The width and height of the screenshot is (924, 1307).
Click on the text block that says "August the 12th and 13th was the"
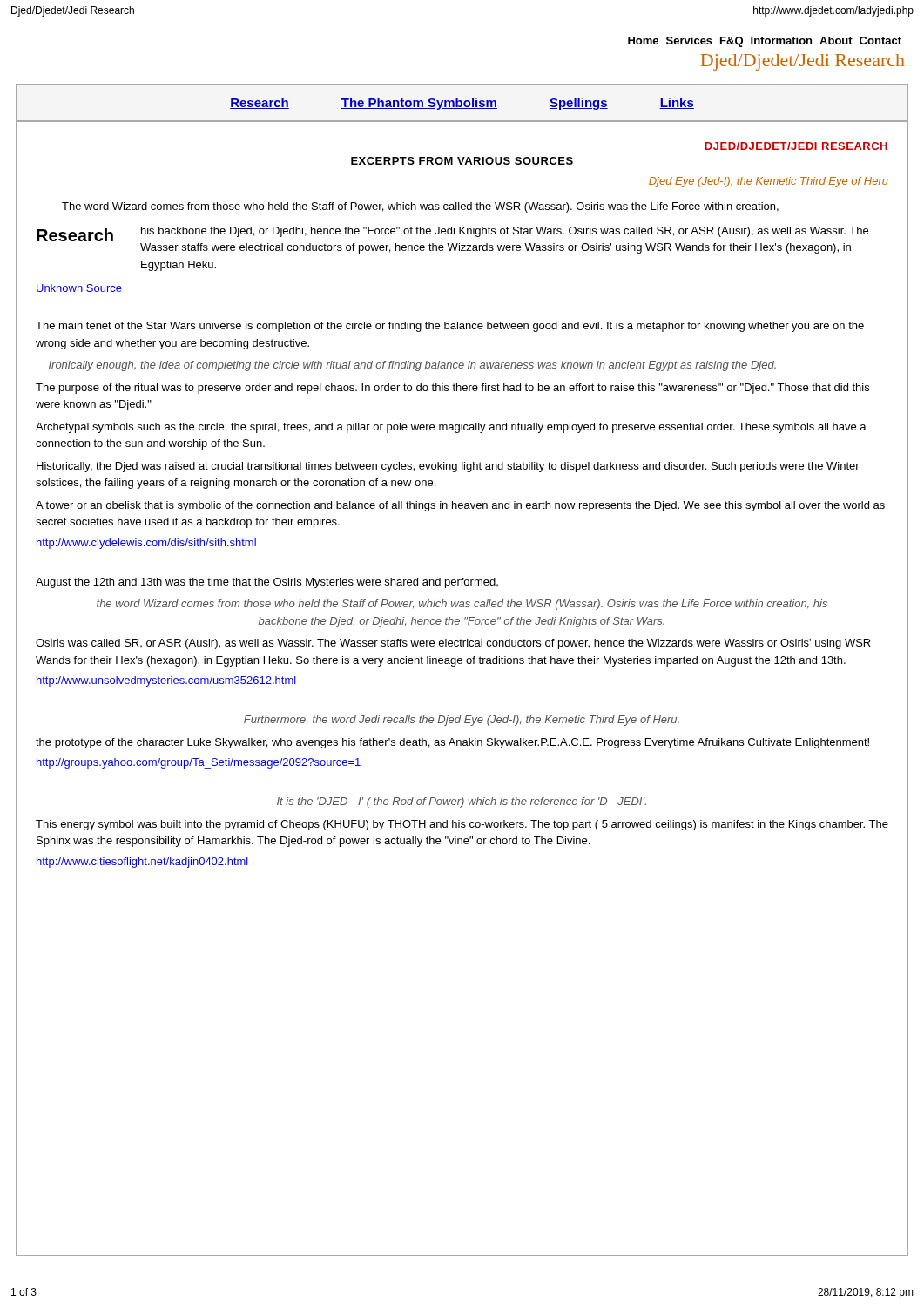tap(267, 581)
